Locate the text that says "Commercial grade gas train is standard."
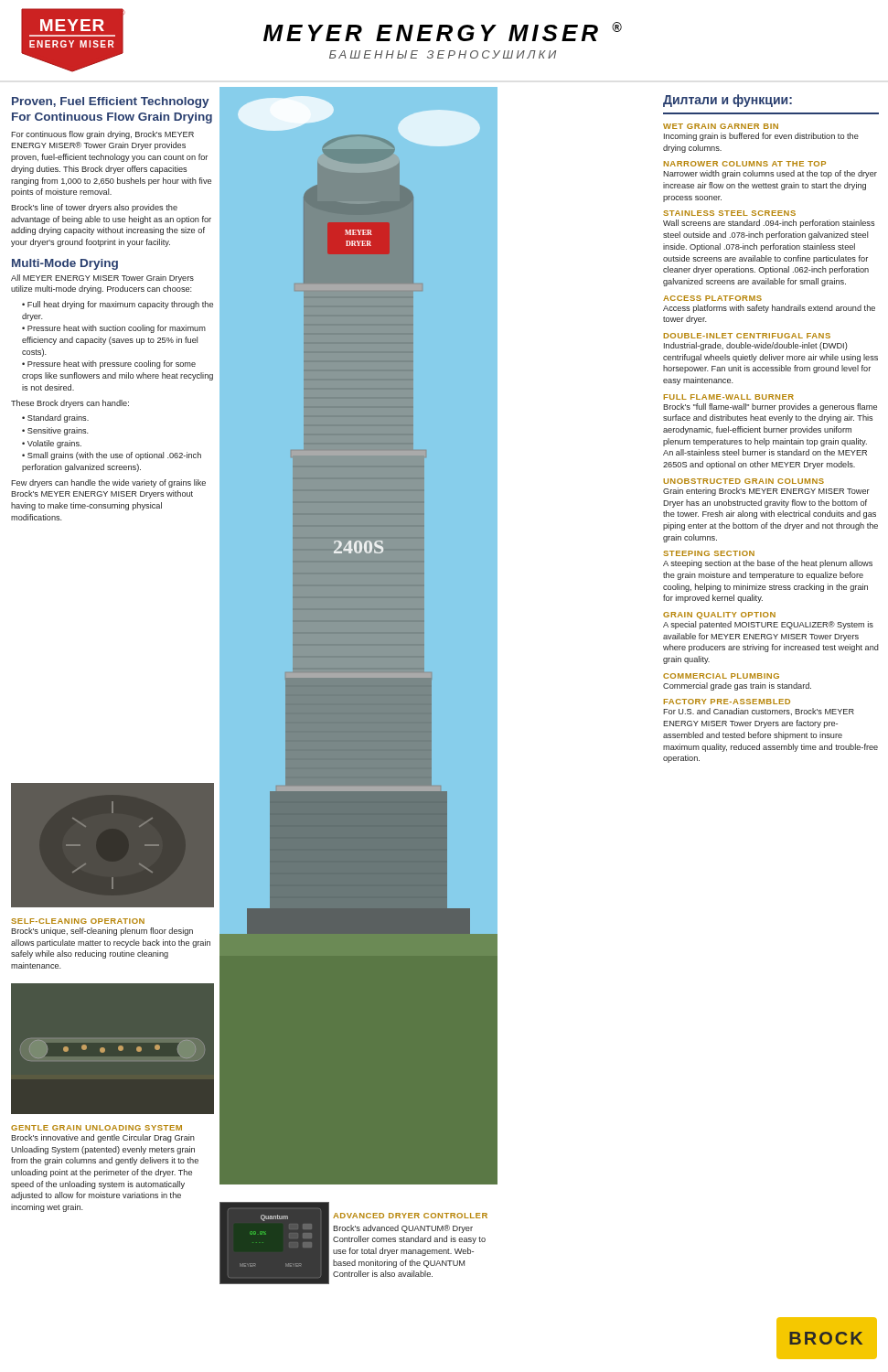The height and width of the screenshot is (1372, 888). tap(771, 686)
